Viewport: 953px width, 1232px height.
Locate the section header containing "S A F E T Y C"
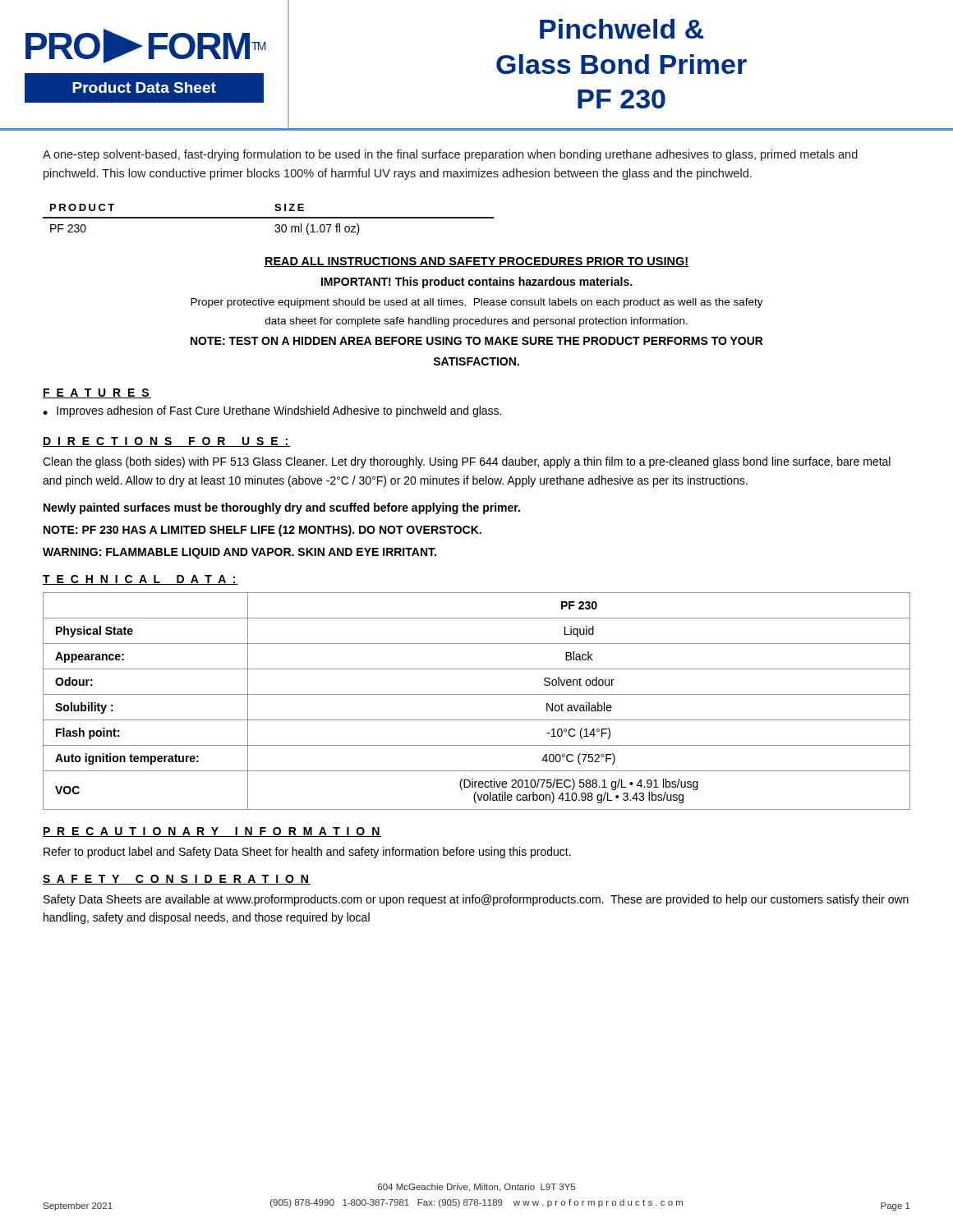177,879
